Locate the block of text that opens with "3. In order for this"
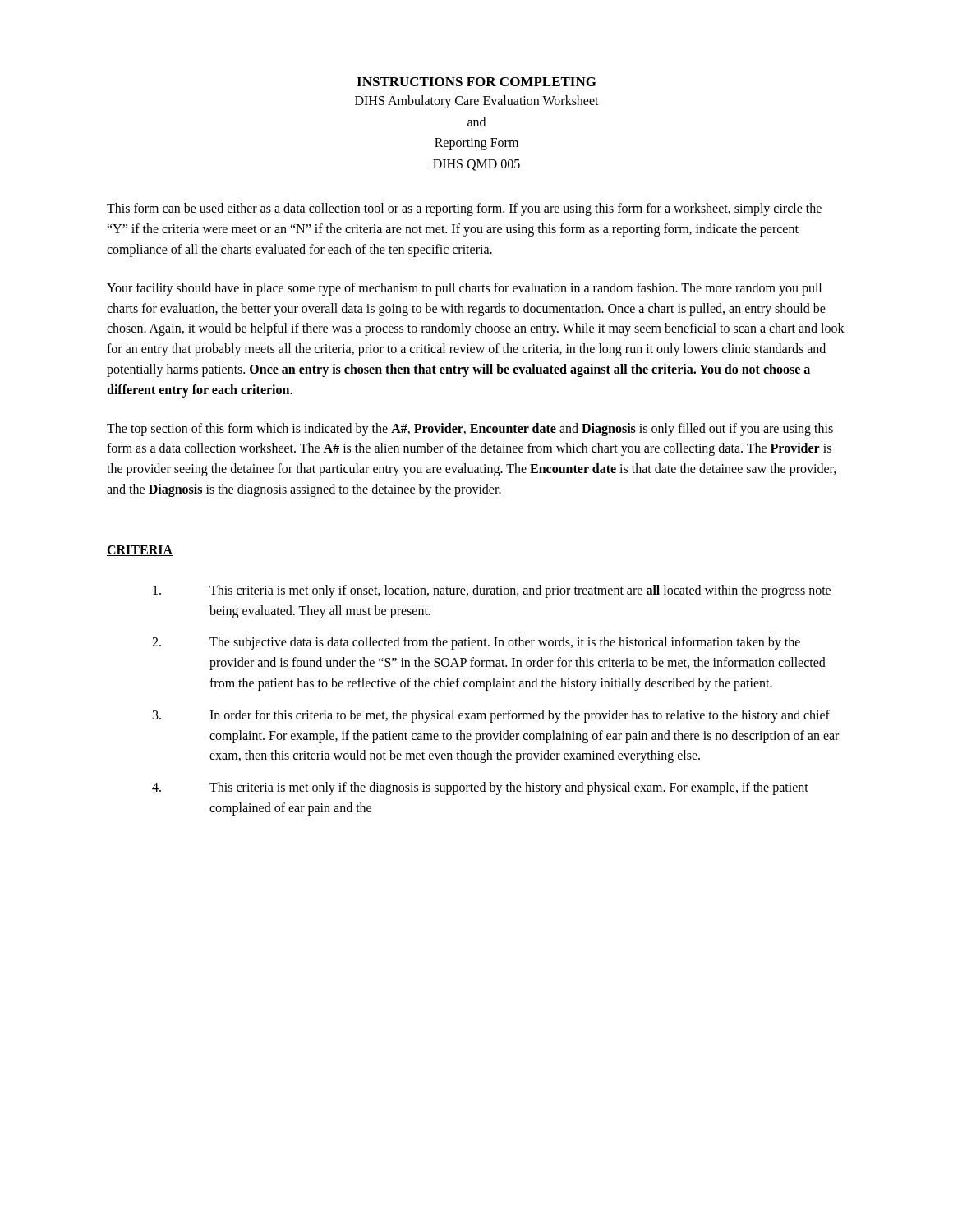This screenshot has width=953, height=1232. click(476, 736)
